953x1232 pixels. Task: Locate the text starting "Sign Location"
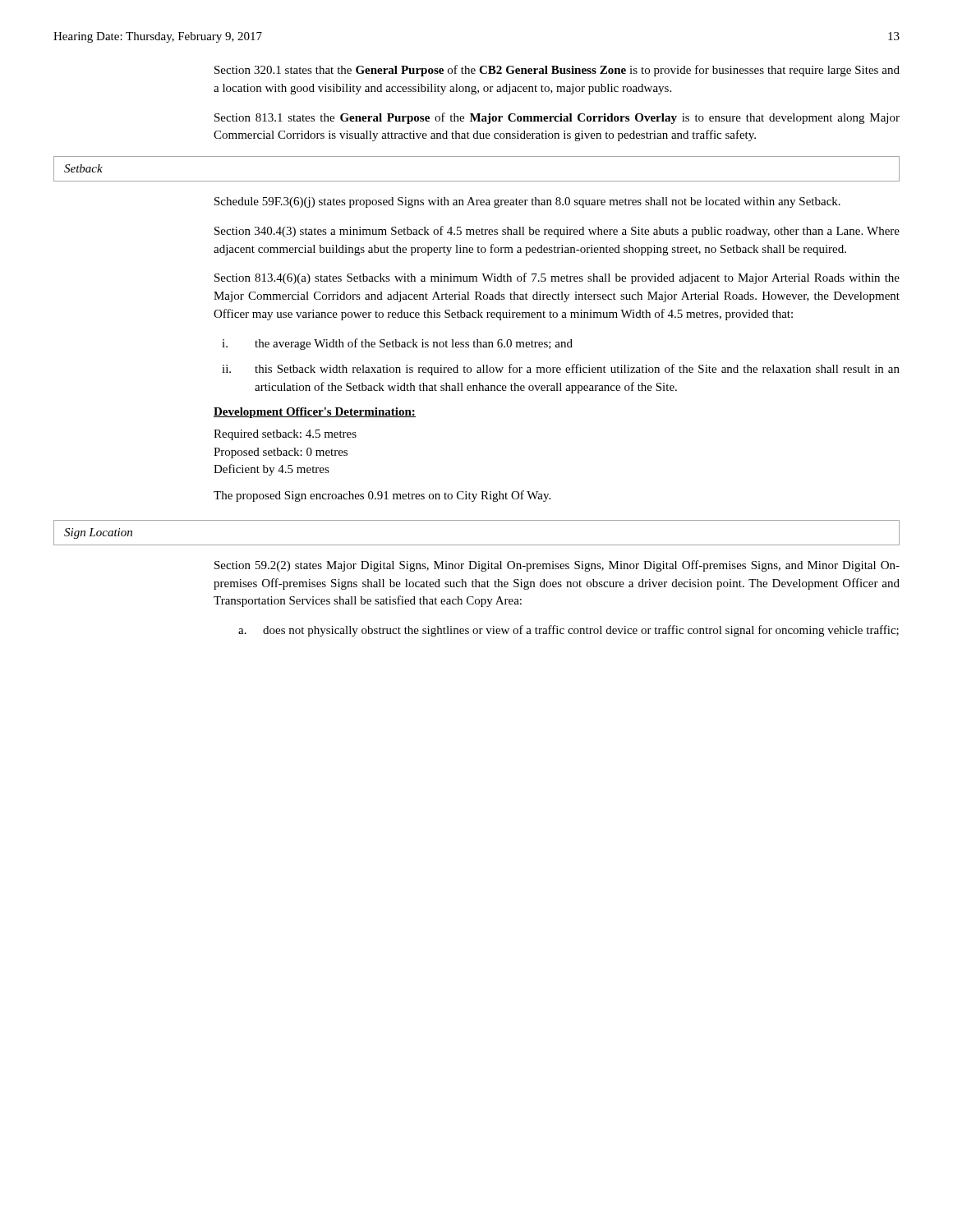(98, 532)
